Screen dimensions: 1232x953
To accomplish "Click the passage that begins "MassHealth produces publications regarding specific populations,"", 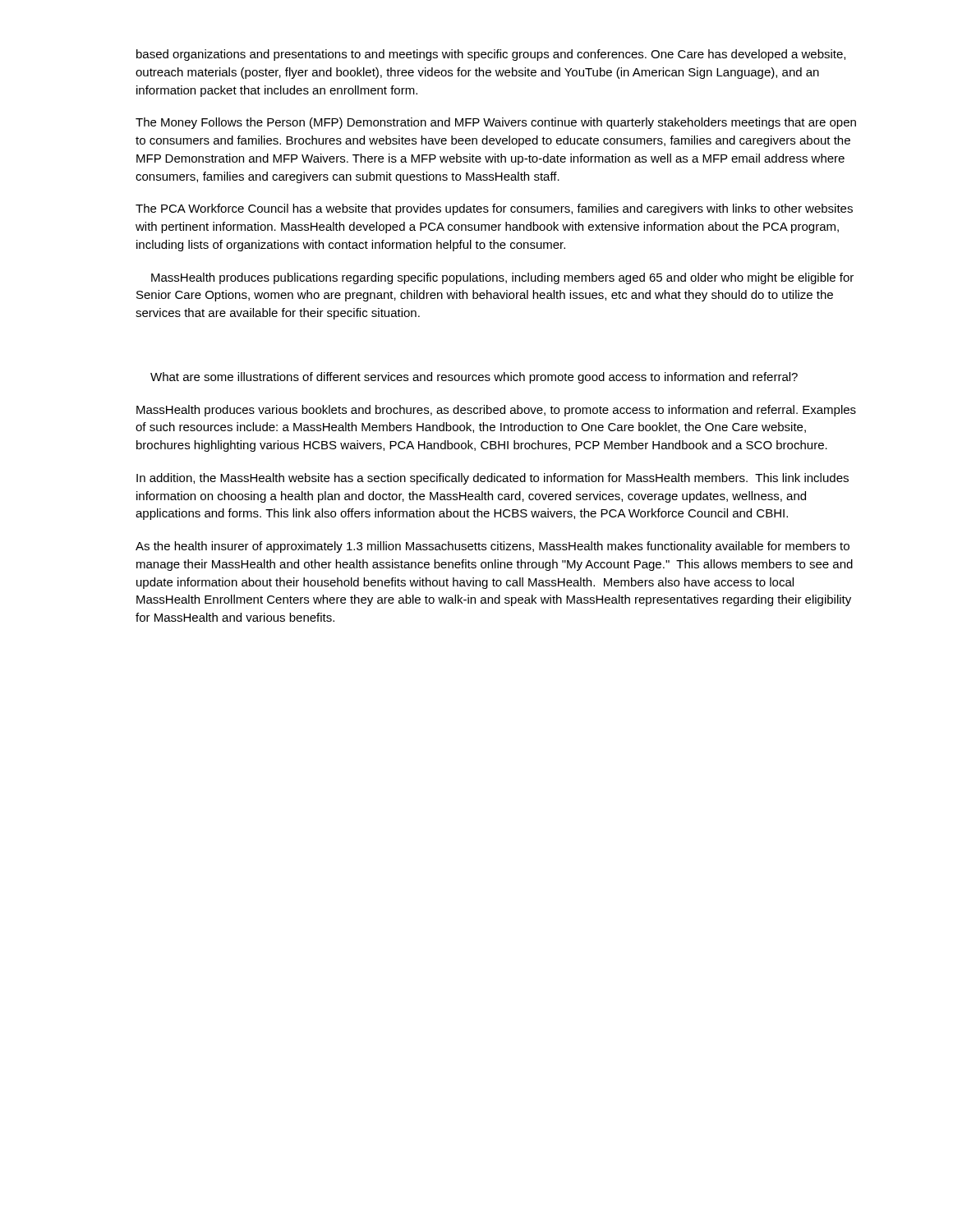I will point(495,295).
